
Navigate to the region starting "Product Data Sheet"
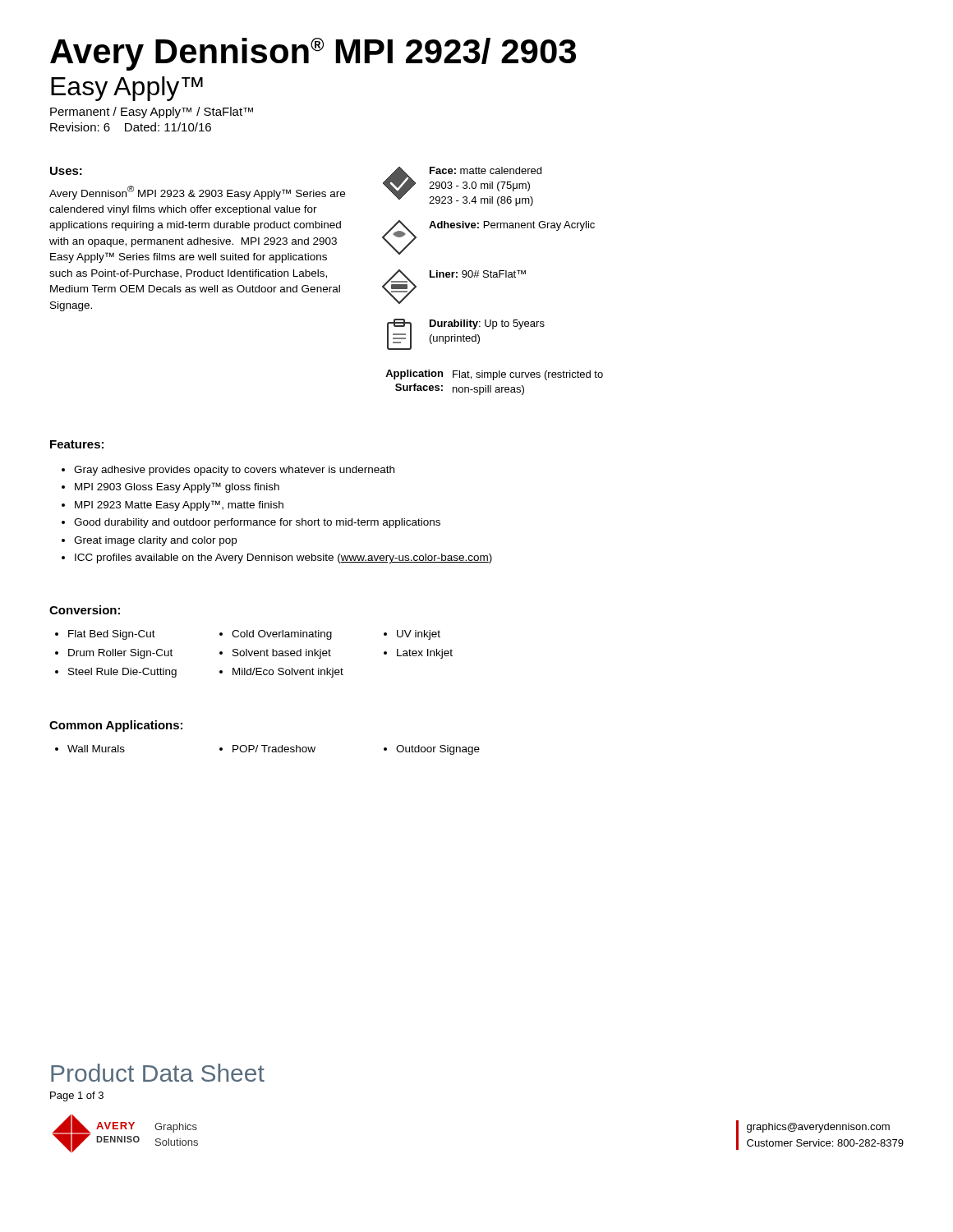pyautogui.click(x=158, y=1073)
